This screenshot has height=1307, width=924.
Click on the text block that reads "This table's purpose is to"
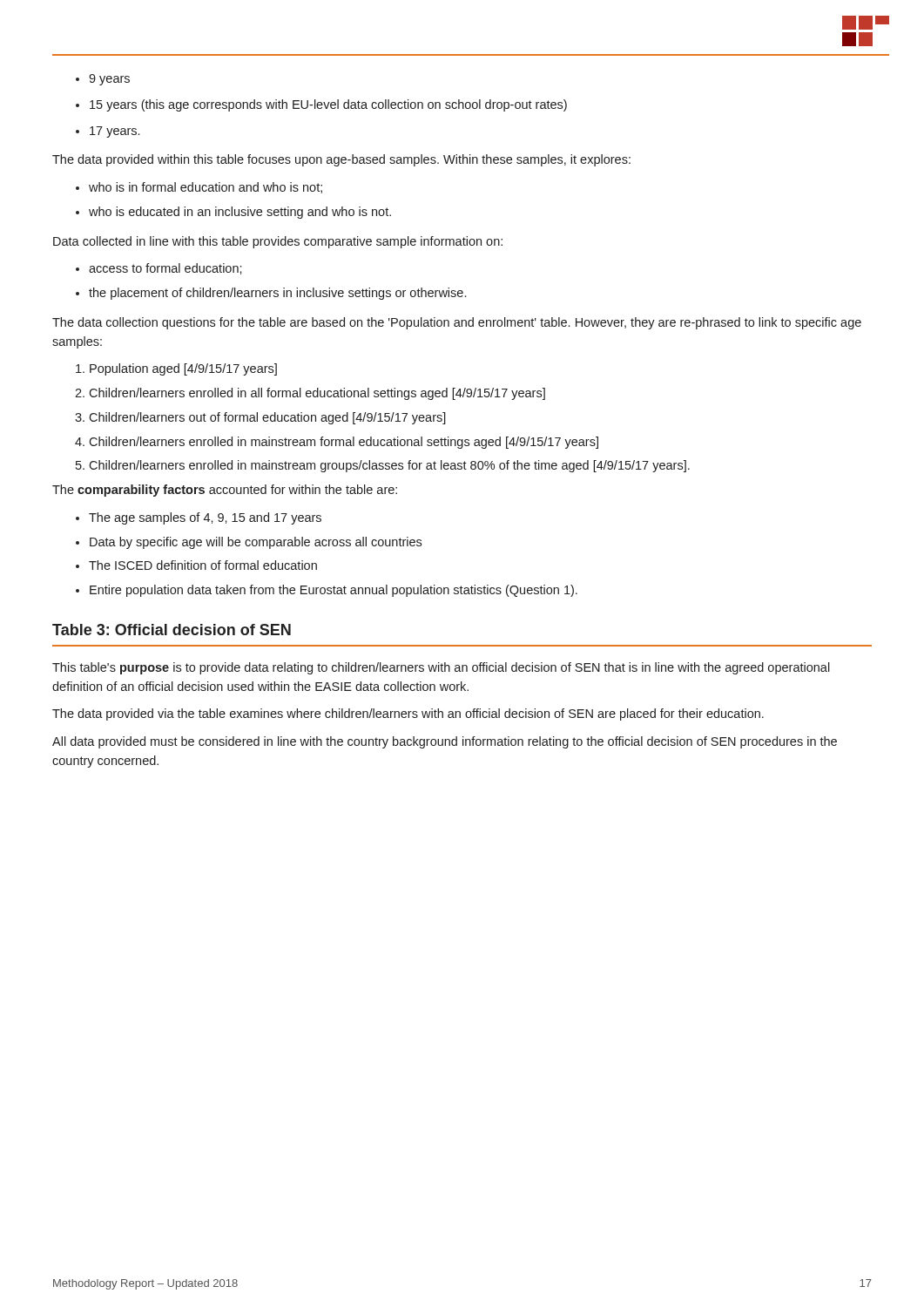462,677
